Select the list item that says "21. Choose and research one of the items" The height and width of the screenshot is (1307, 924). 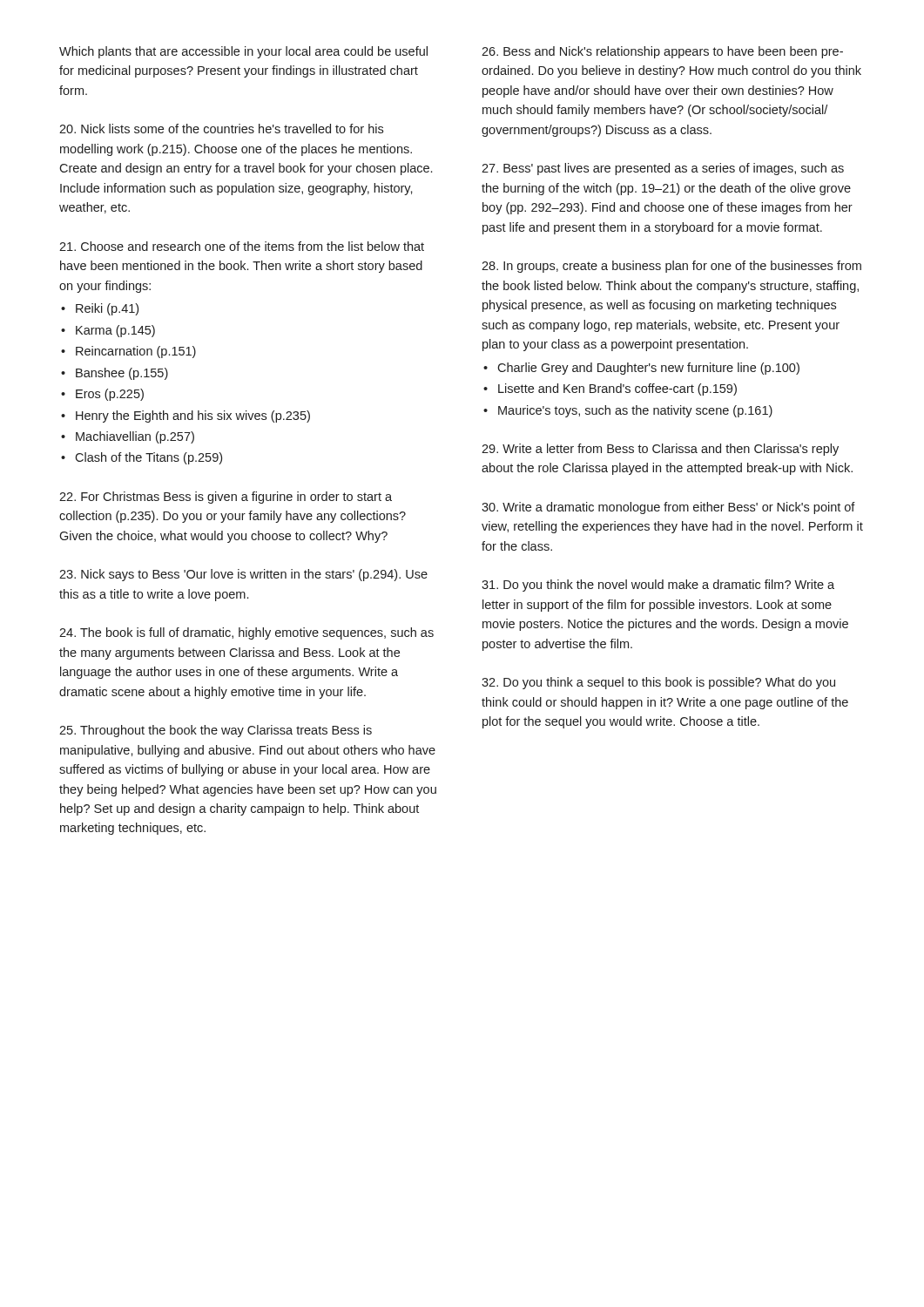coord(242,246)
